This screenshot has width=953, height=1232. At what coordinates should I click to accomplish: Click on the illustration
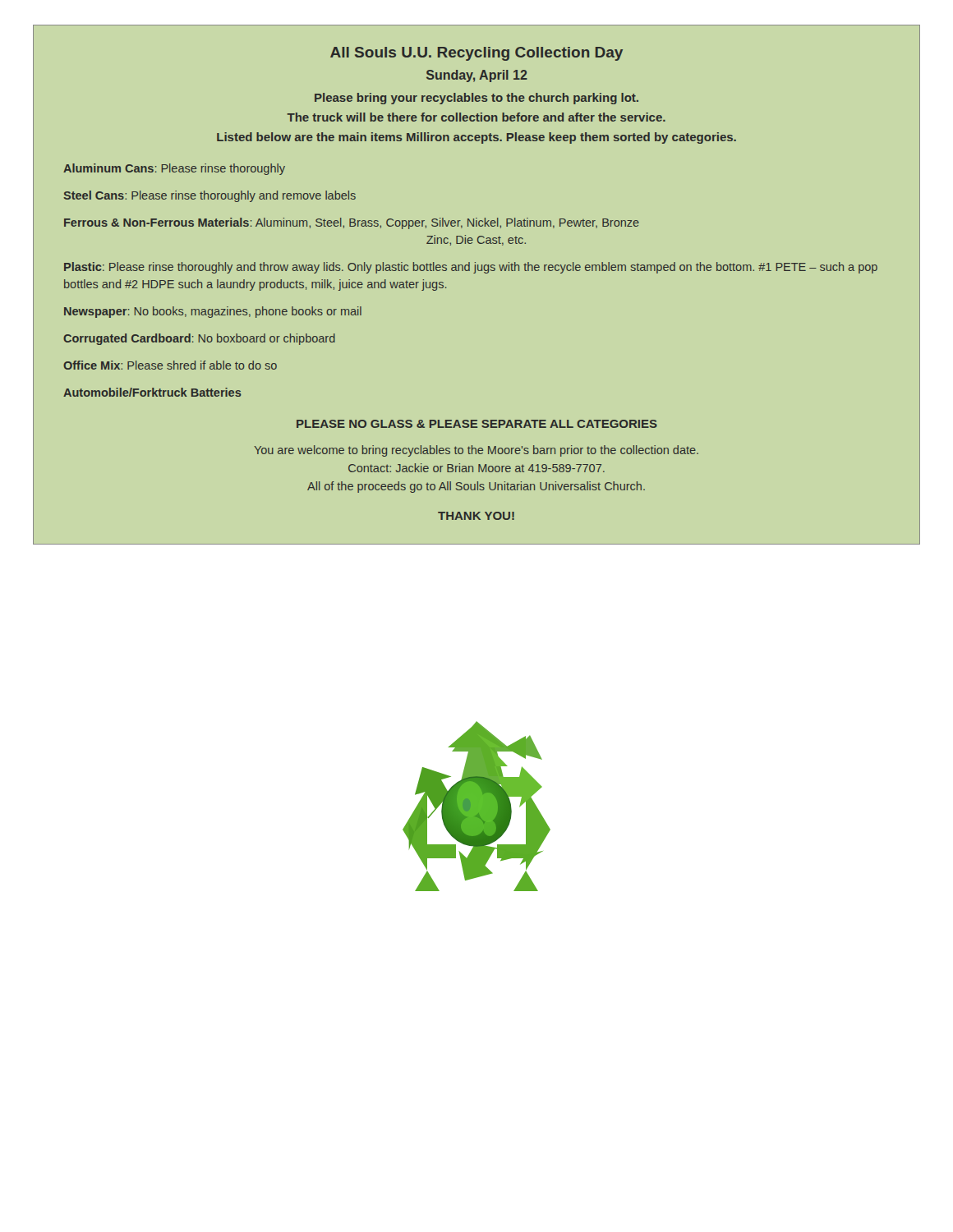click(x=476, y=813)
